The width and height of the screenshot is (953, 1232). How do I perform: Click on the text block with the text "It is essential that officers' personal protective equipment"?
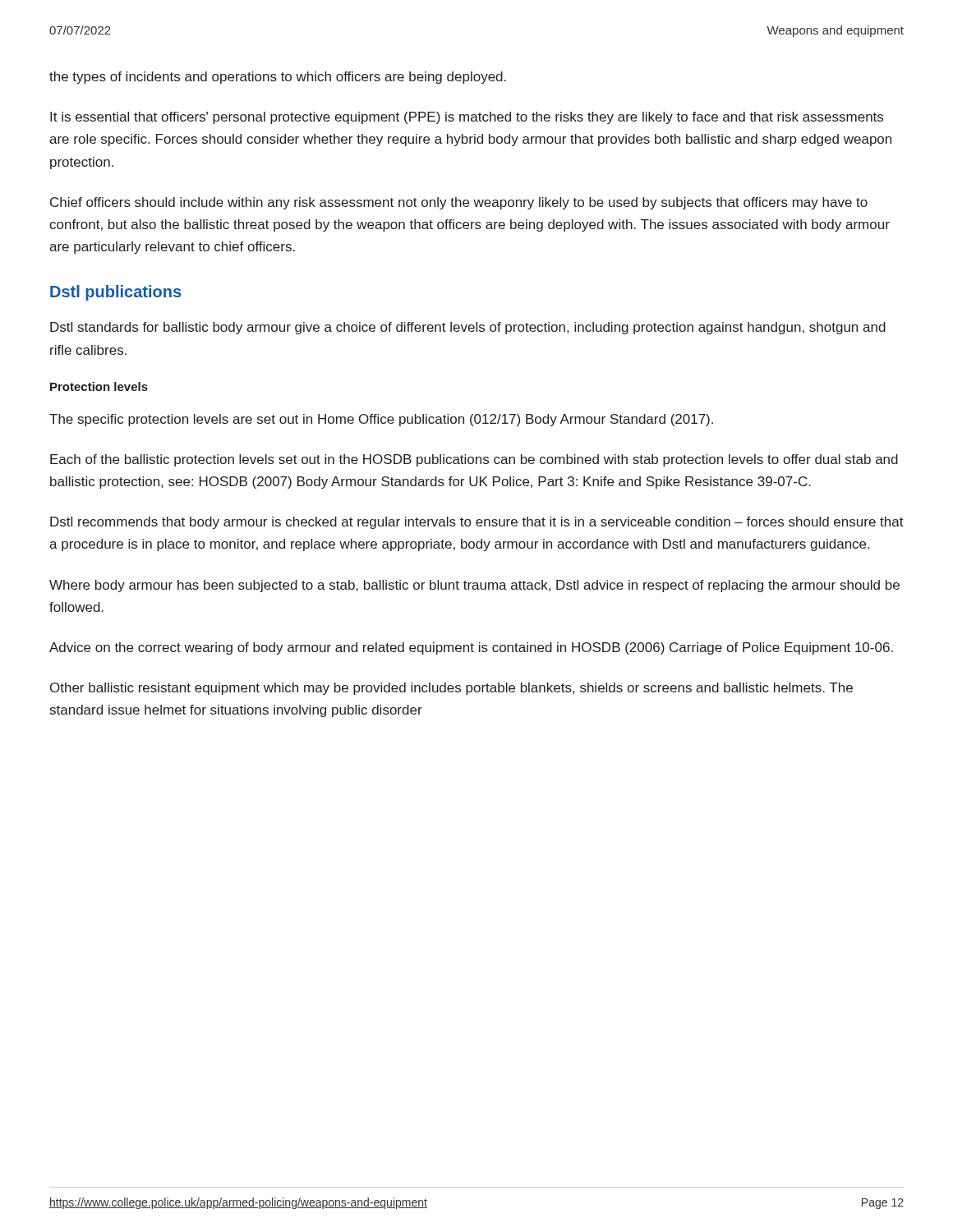coord(471,140)
